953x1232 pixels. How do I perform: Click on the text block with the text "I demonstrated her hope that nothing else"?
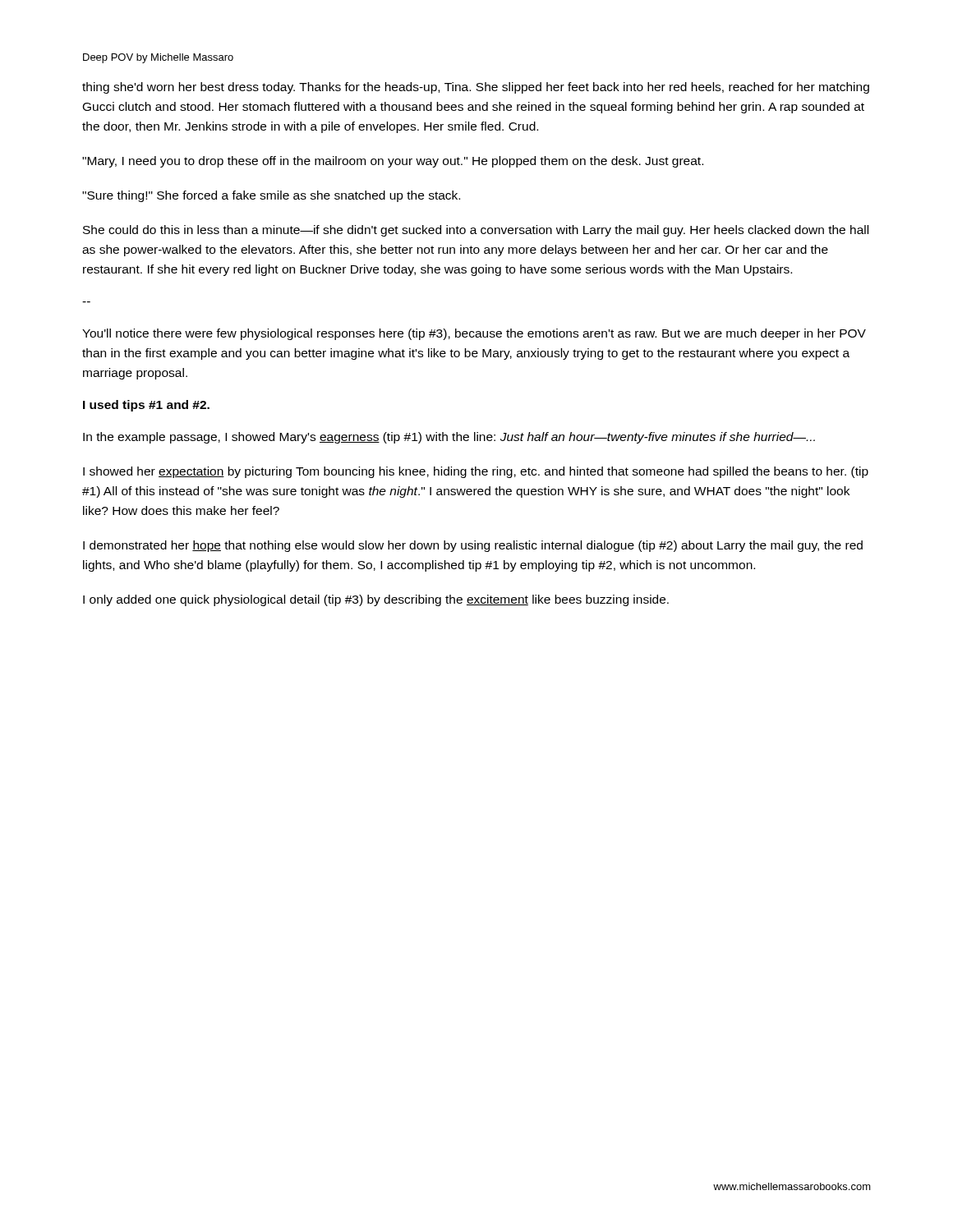(476, 555)
